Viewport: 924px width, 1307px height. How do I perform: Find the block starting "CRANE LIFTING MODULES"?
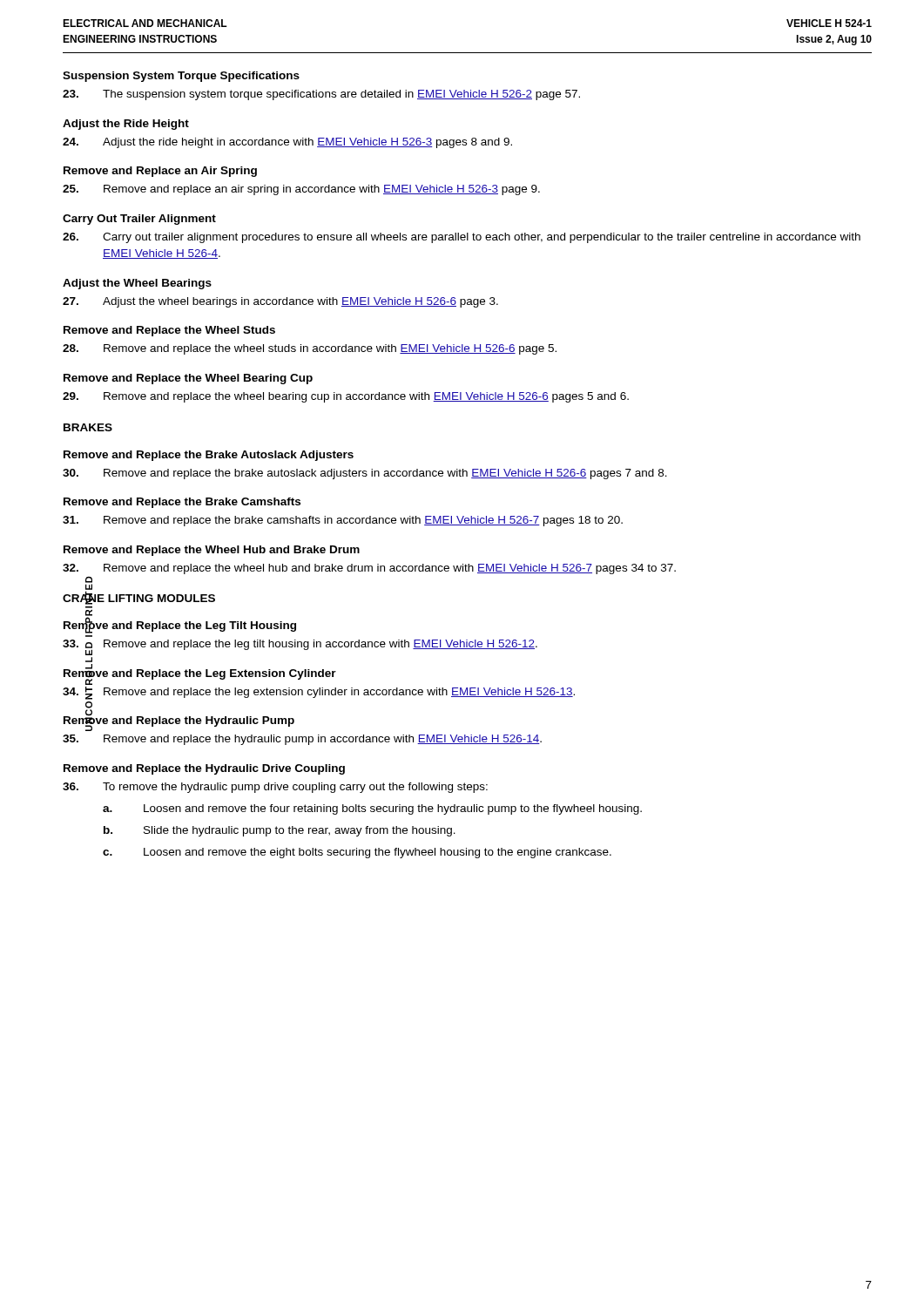139,598
